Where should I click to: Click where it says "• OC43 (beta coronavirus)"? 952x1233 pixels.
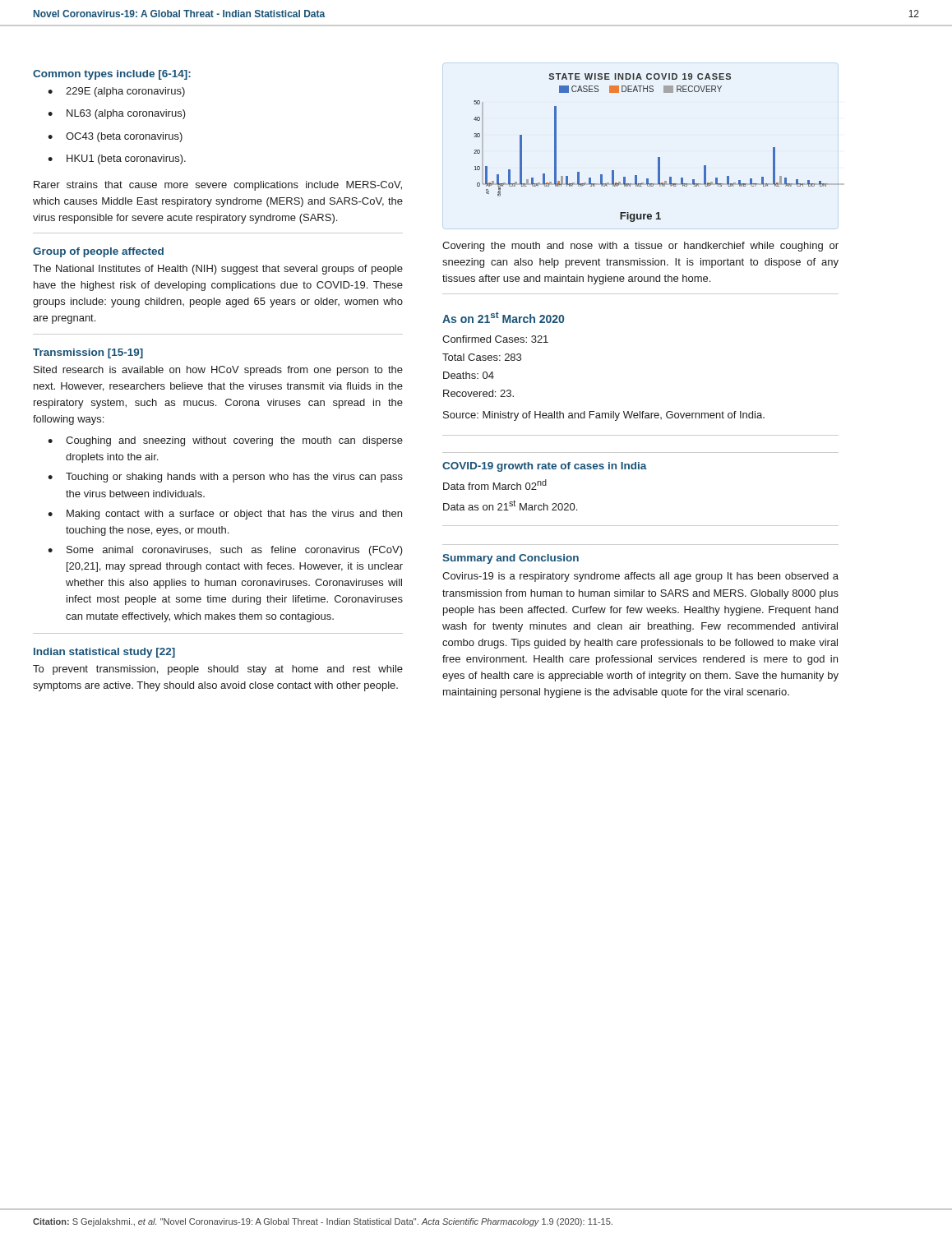tap(115, 138)
